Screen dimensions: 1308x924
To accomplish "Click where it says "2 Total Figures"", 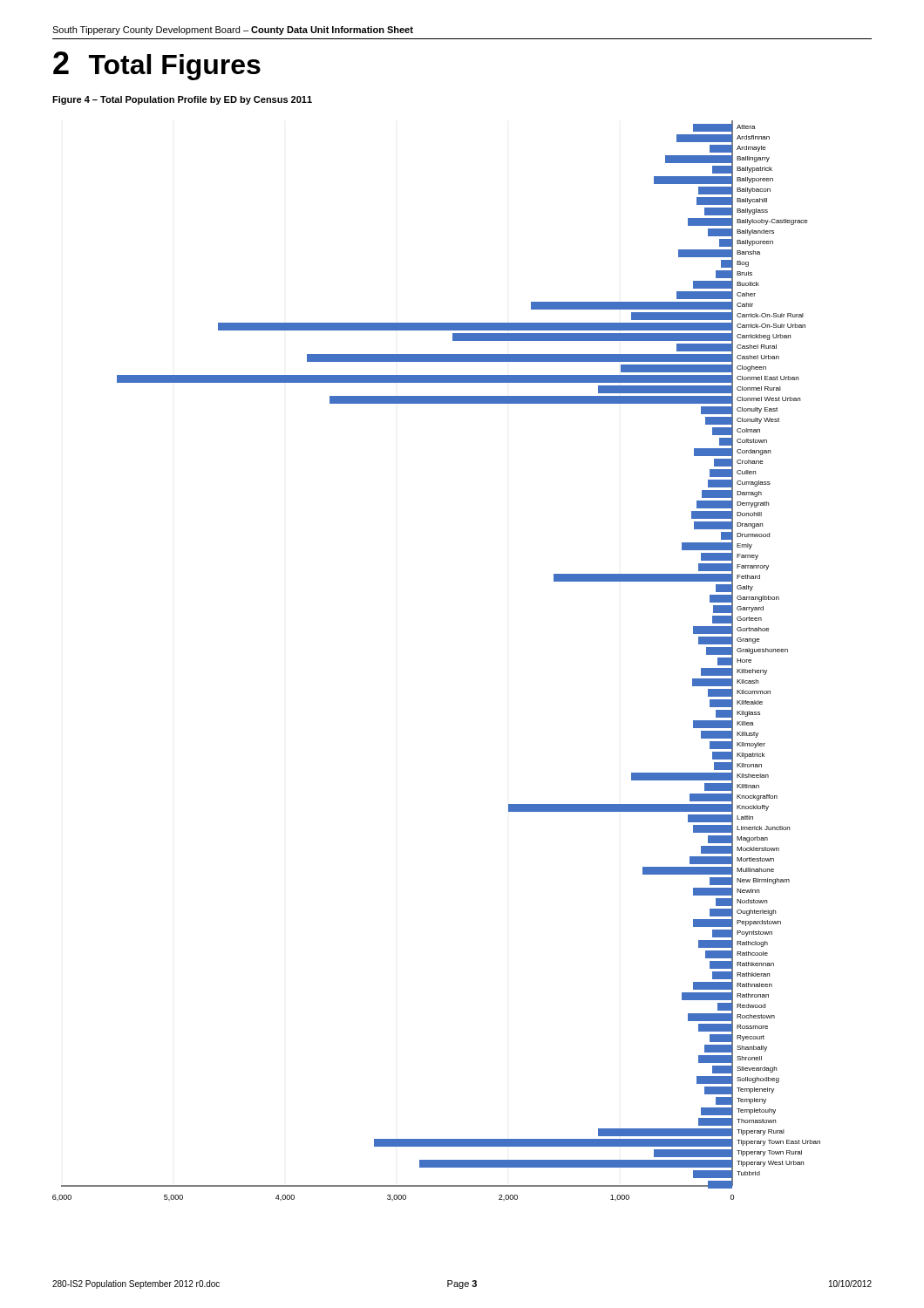I will click(x=157, y=63).
